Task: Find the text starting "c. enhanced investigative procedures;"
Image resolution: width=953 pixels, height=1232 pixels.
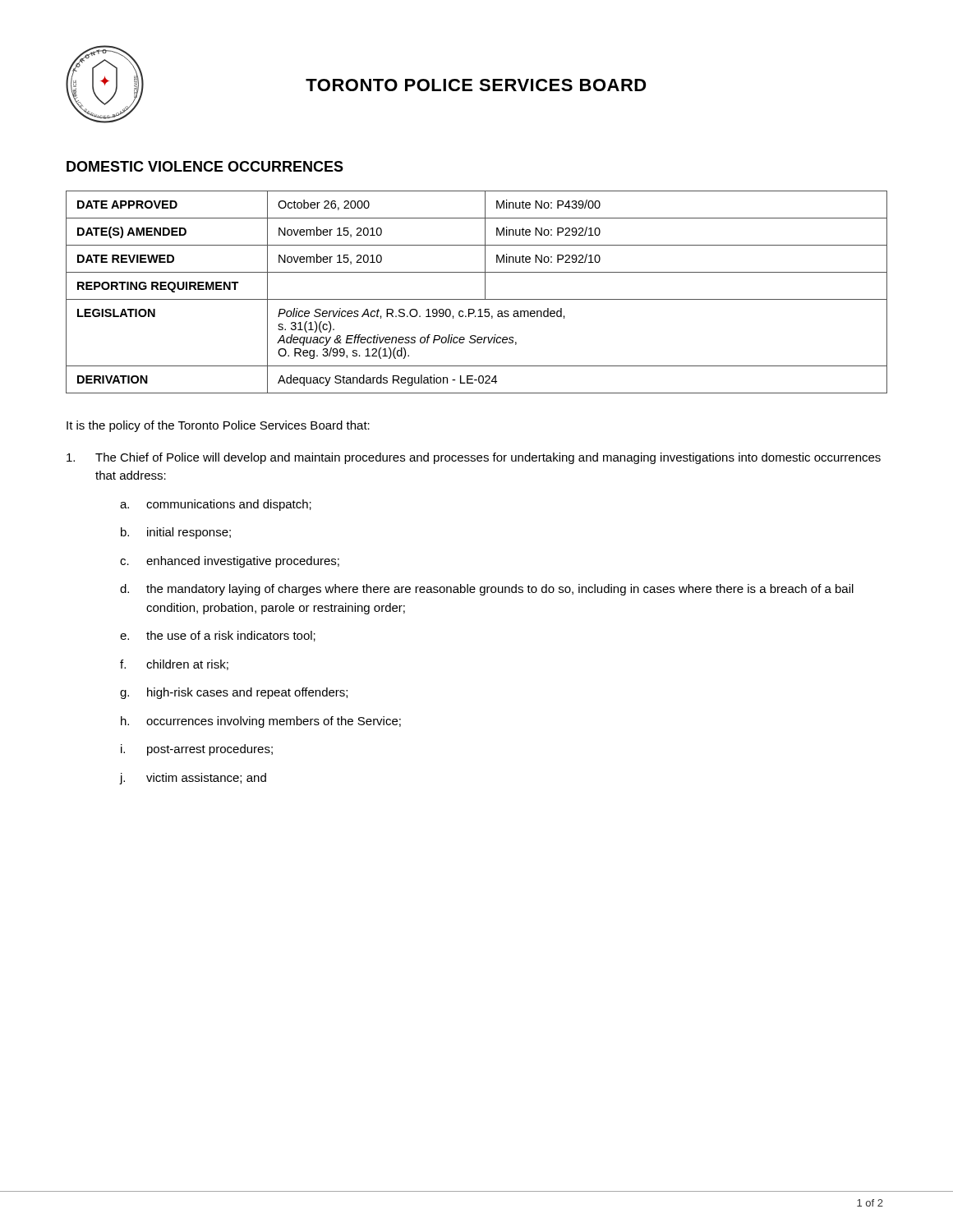Action: pos(230,562)
